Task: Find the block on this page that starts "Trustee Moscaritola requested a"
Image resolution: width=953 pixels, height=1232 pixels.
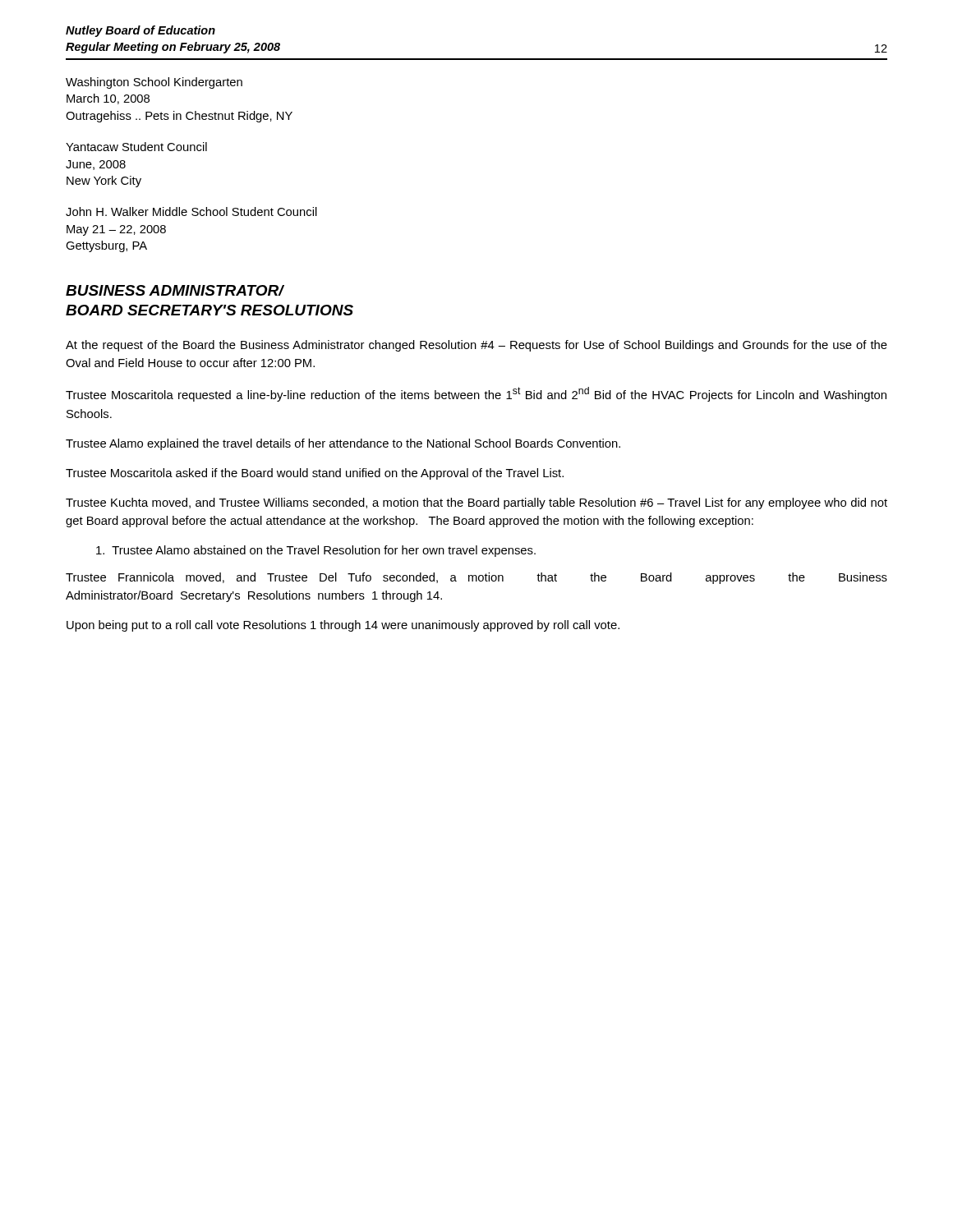Action: pyautogui.click(x=476, y=403)
